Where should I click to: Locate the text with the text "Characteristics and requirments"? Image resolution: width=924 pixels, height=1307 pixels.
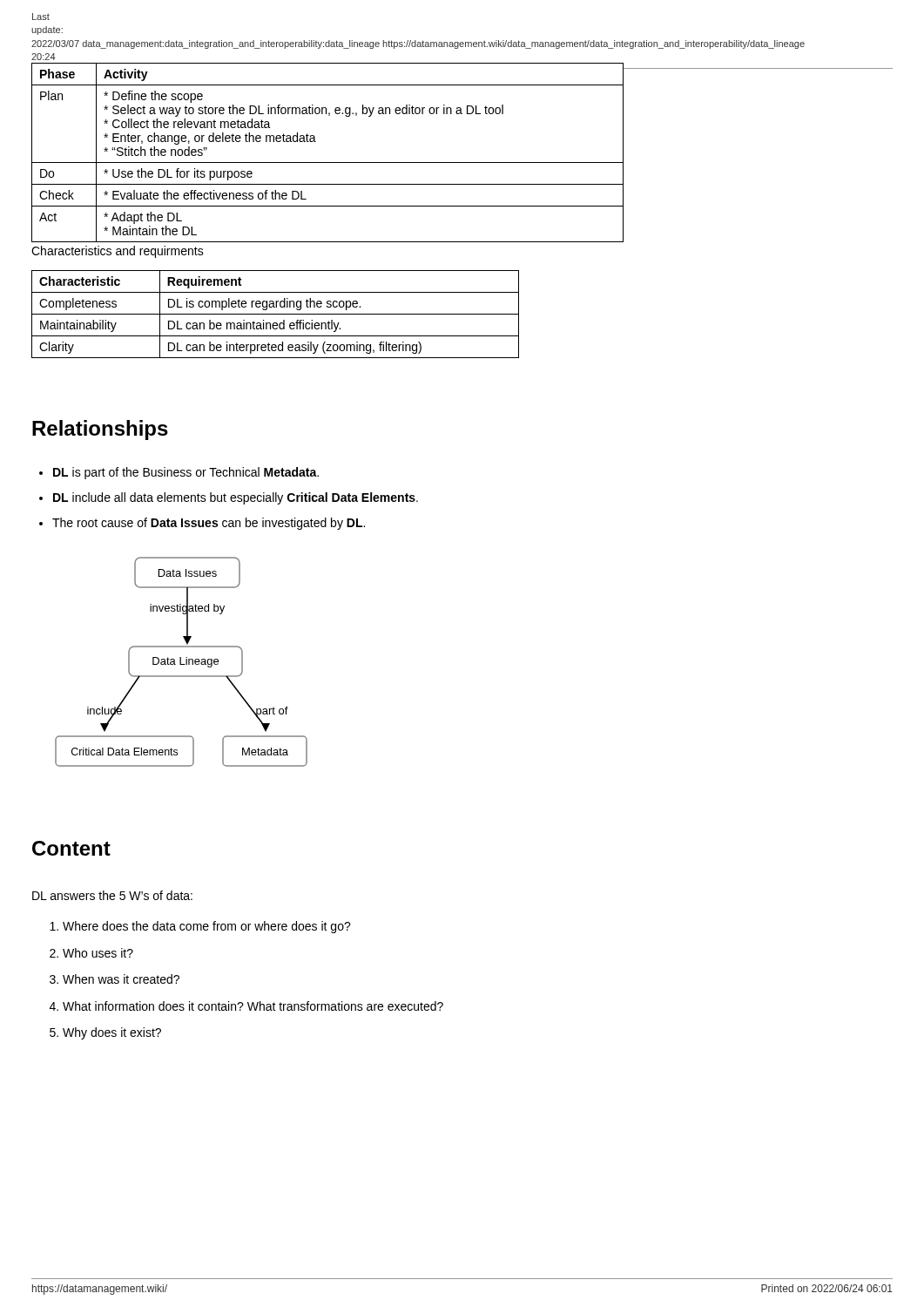click(x=117, y=251)
